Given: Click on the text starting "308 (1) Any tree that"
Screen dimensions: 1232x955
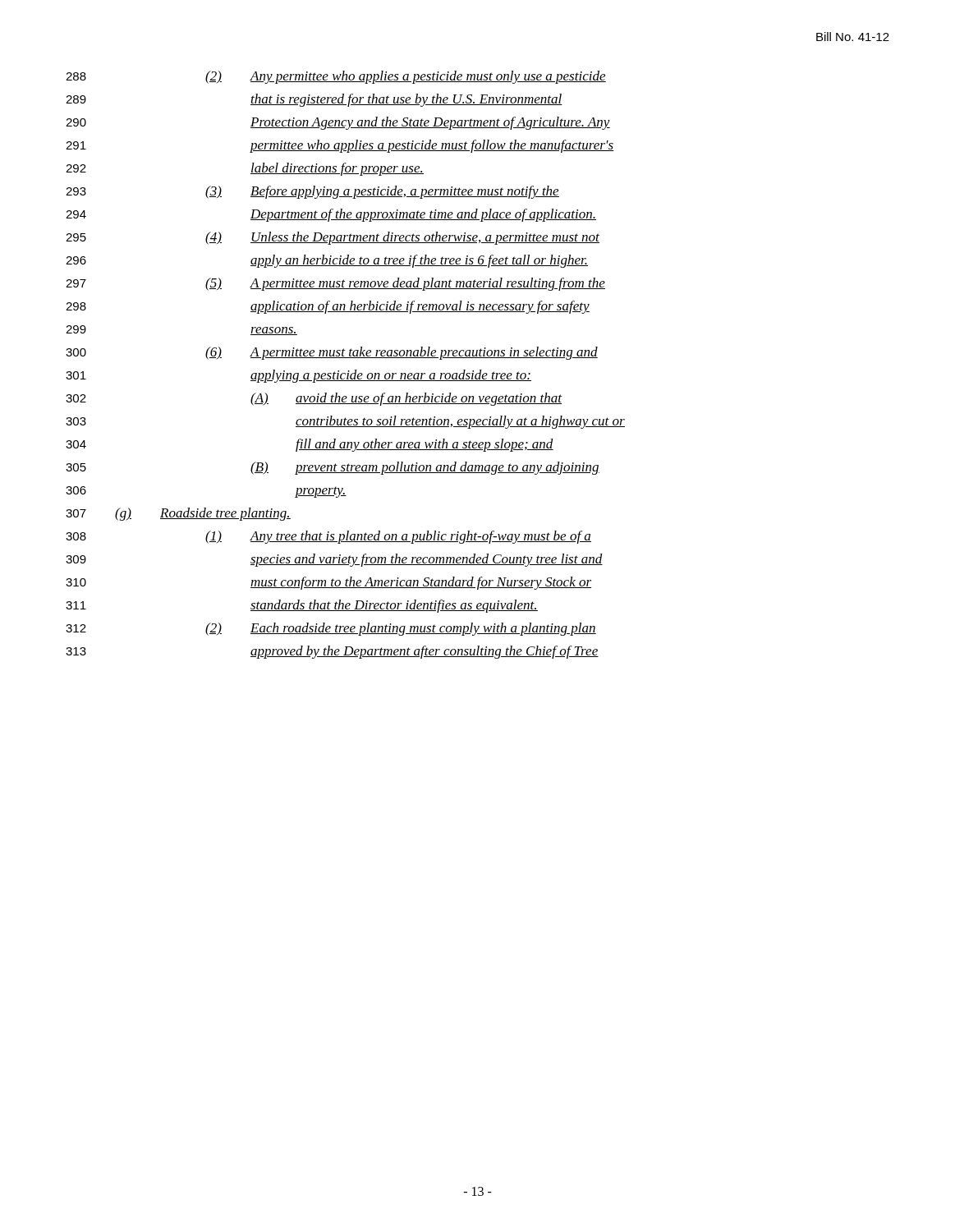Looking at the screenshot, I should [x=478, y=536].
